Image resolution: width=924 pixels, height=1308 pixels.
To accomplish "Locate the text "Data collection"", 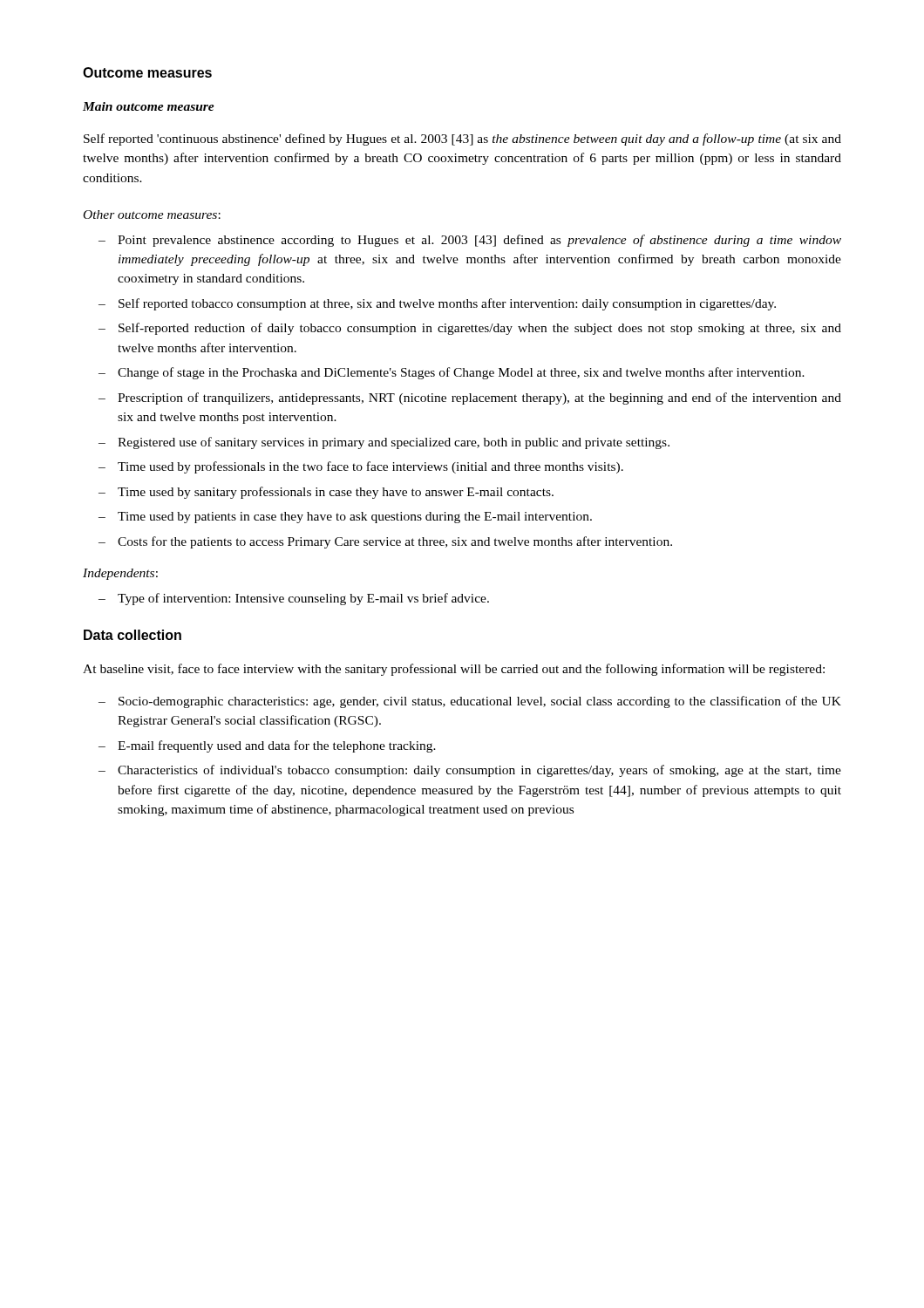I will 132,635.
